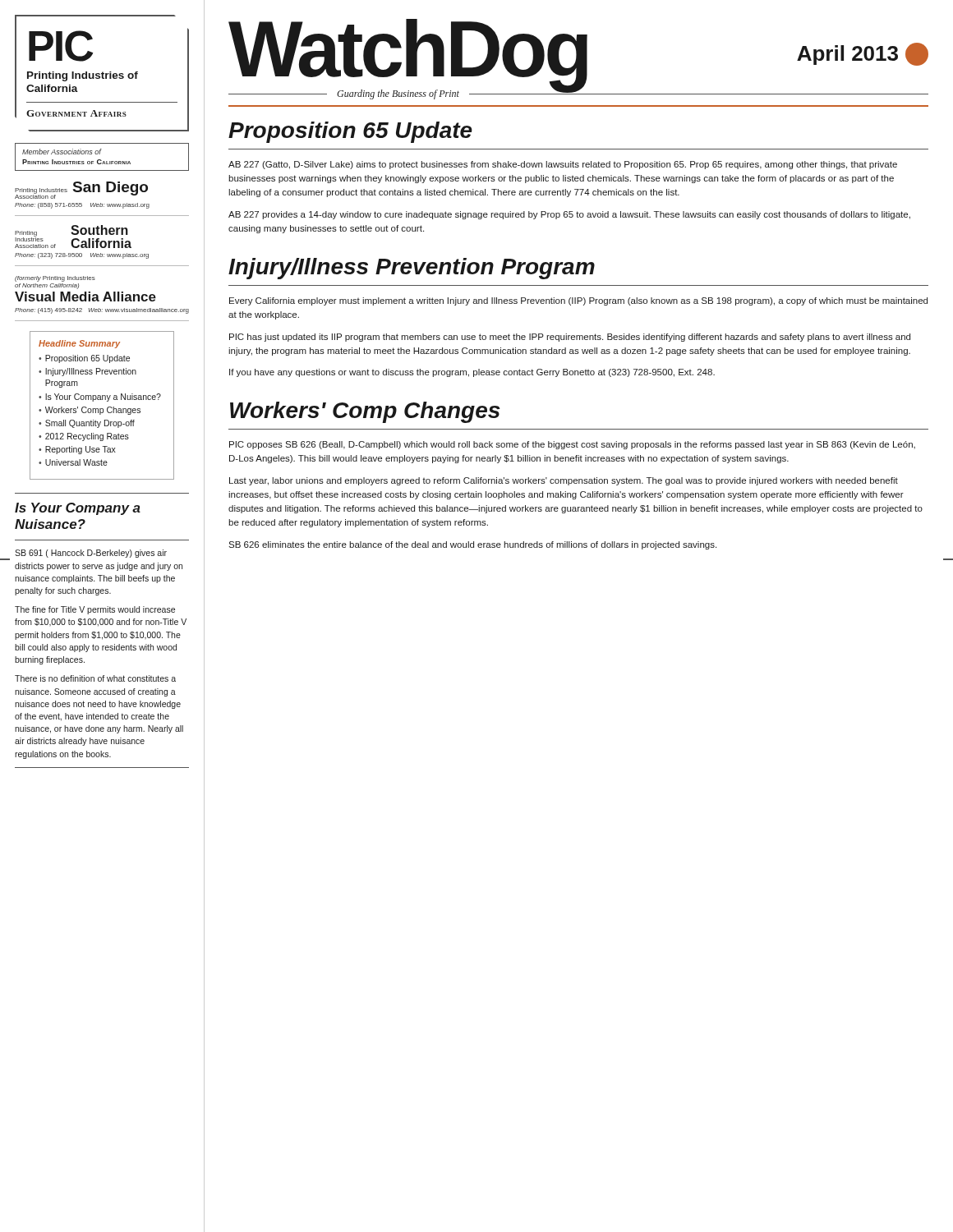Point to the block beginning "If you have any questions or want"
The image size is (953, 1232).
pos(578,373)
